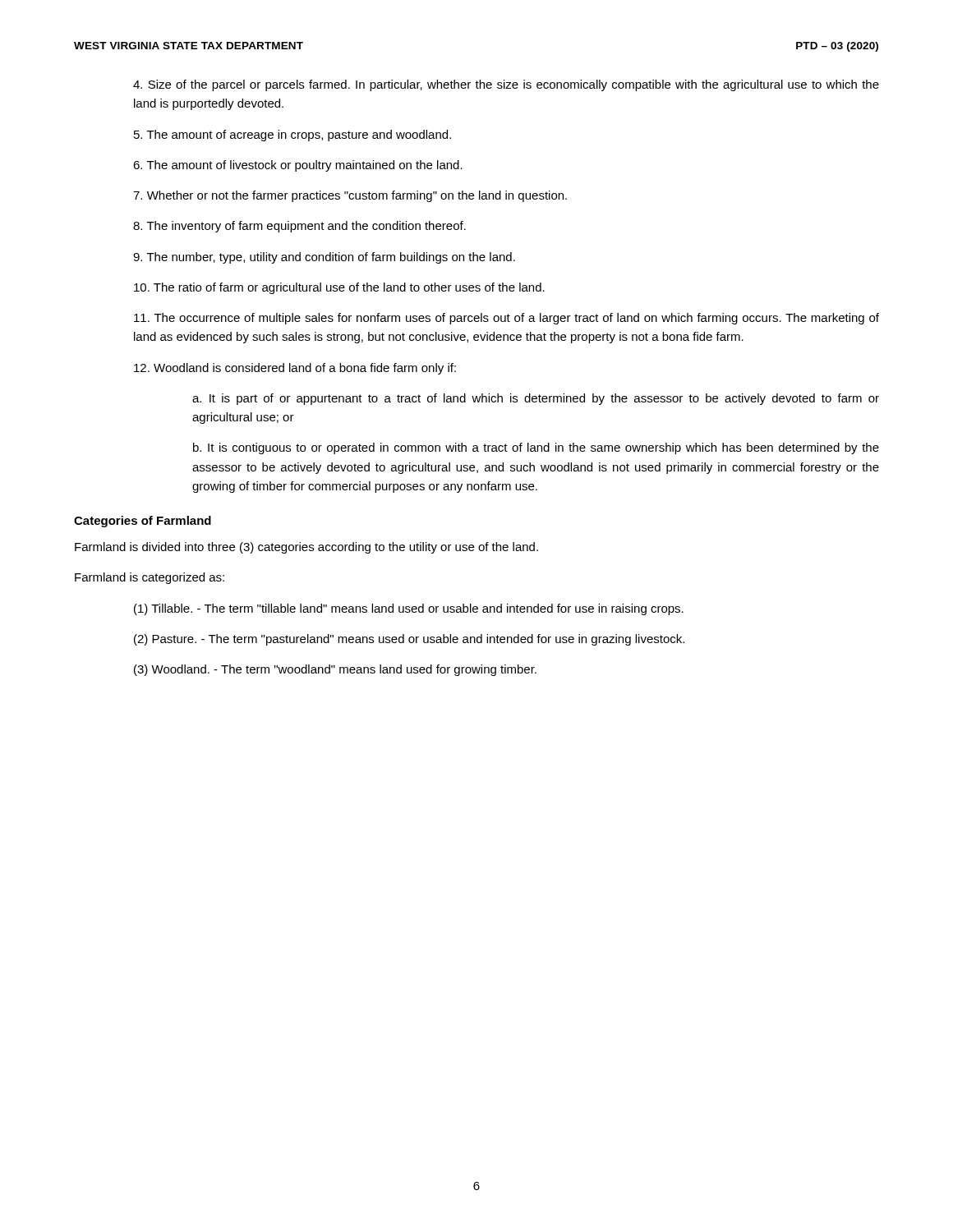Screen dimensions: 1232x953
Task: Find the element starting "The occurrence of multiple sales for nonfarm uses"
Action: pos(506,327)
